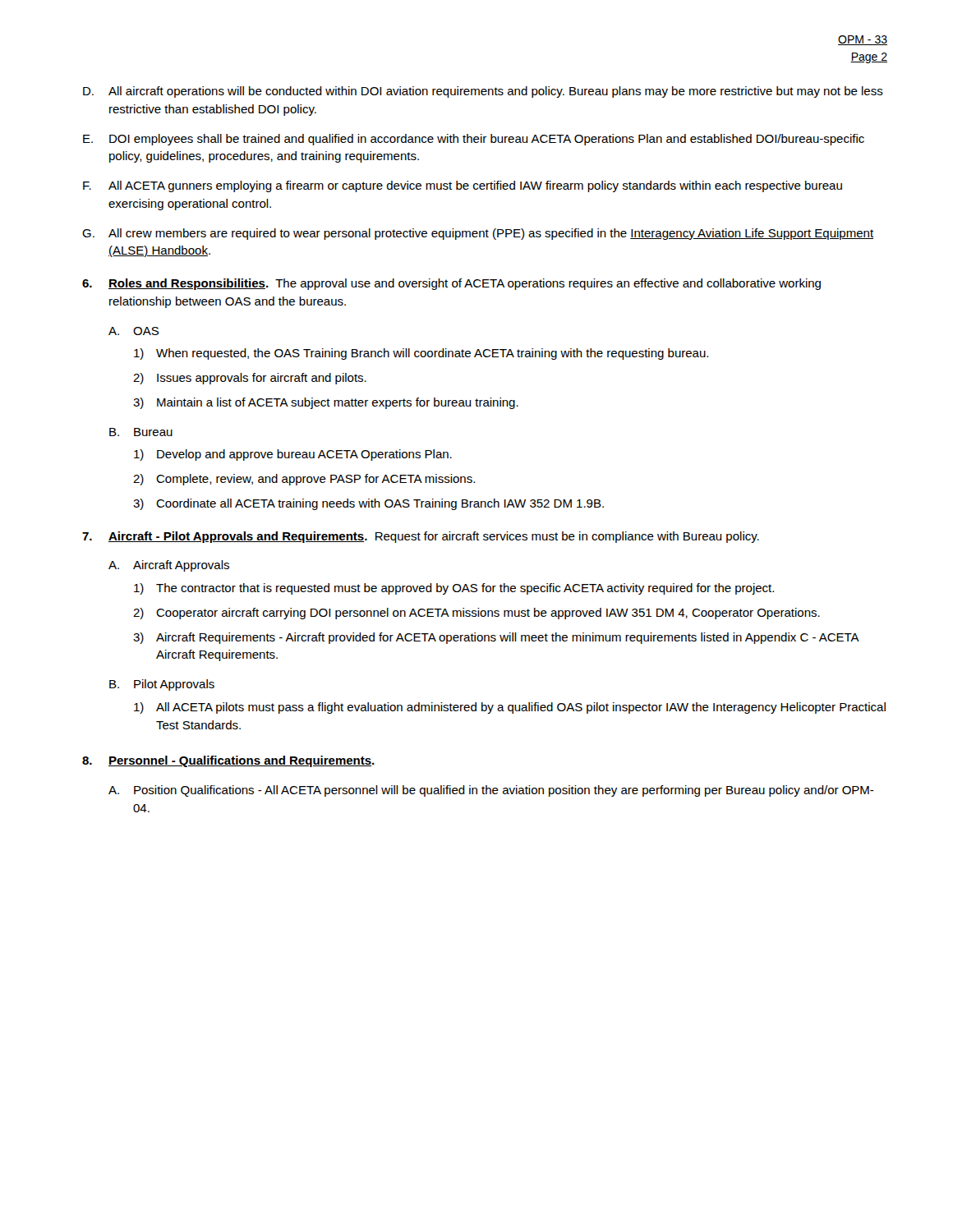Select the list item that says "1) Develop and approve bureau ACETA"

293,455
